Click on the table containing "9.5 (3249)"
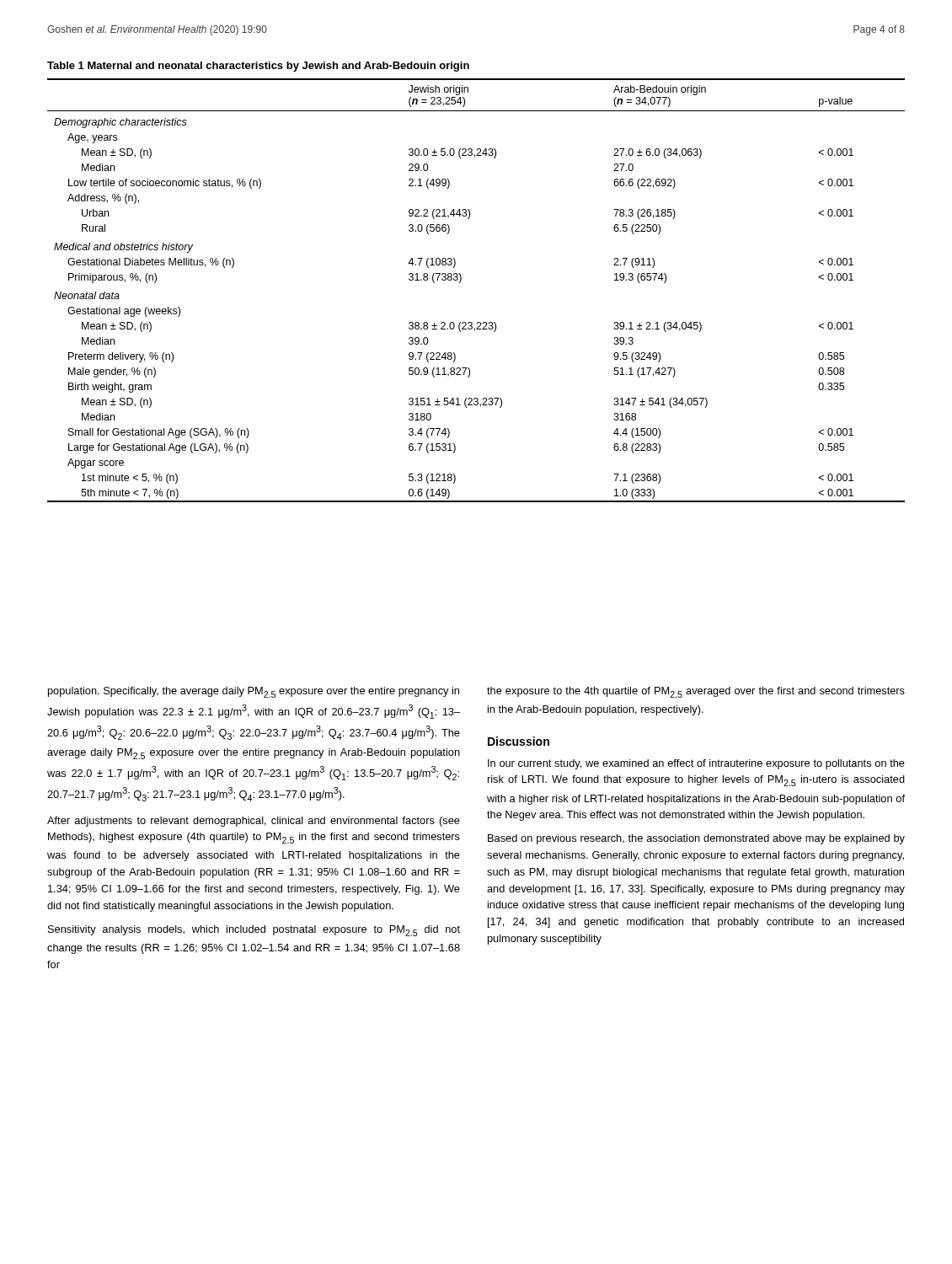The height and width of the screenshot is (1264, 952). point(476,281)
